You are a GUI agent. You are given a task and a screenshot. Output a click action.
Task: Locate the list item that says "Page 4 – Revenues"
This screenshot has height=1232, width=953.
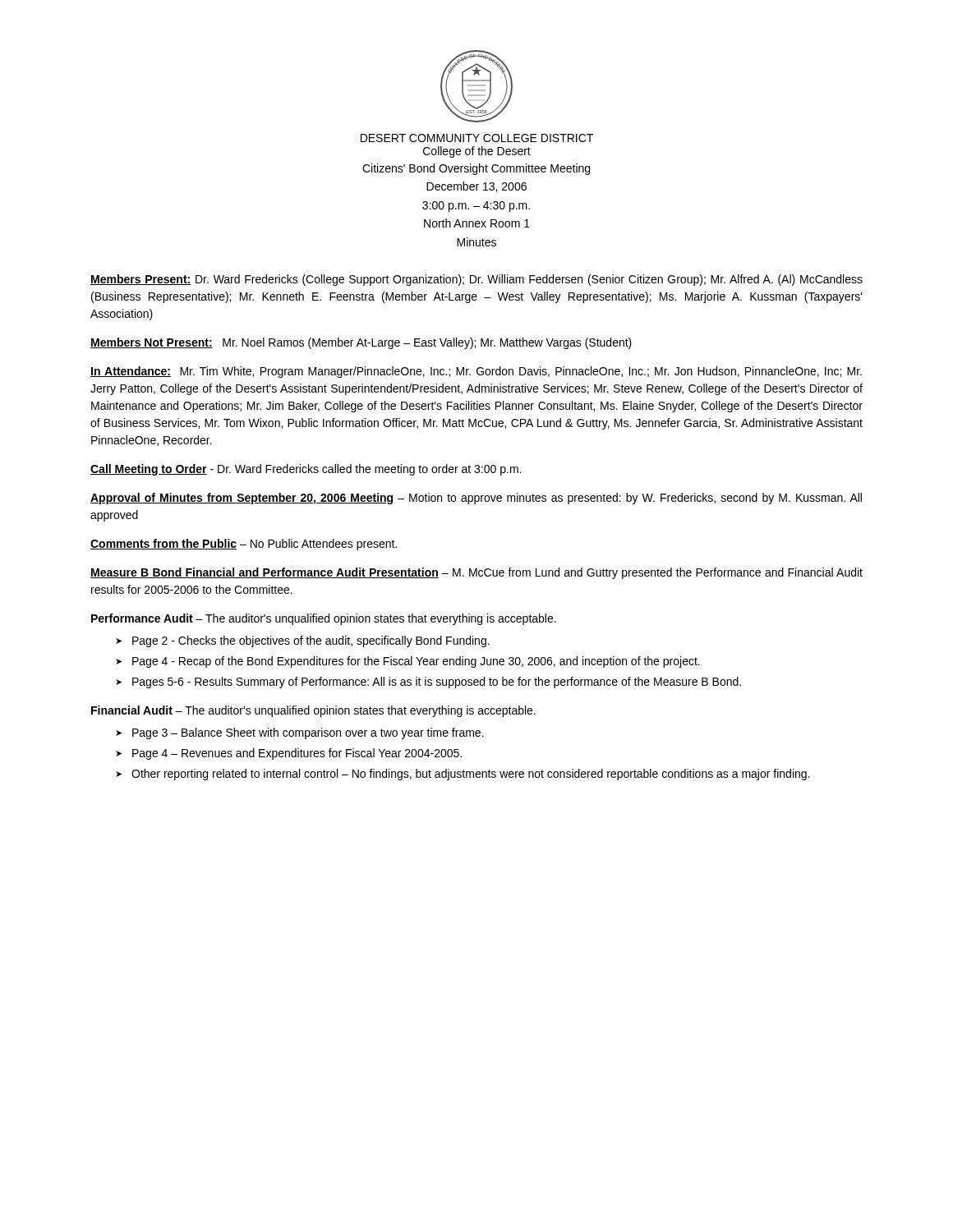297,753
